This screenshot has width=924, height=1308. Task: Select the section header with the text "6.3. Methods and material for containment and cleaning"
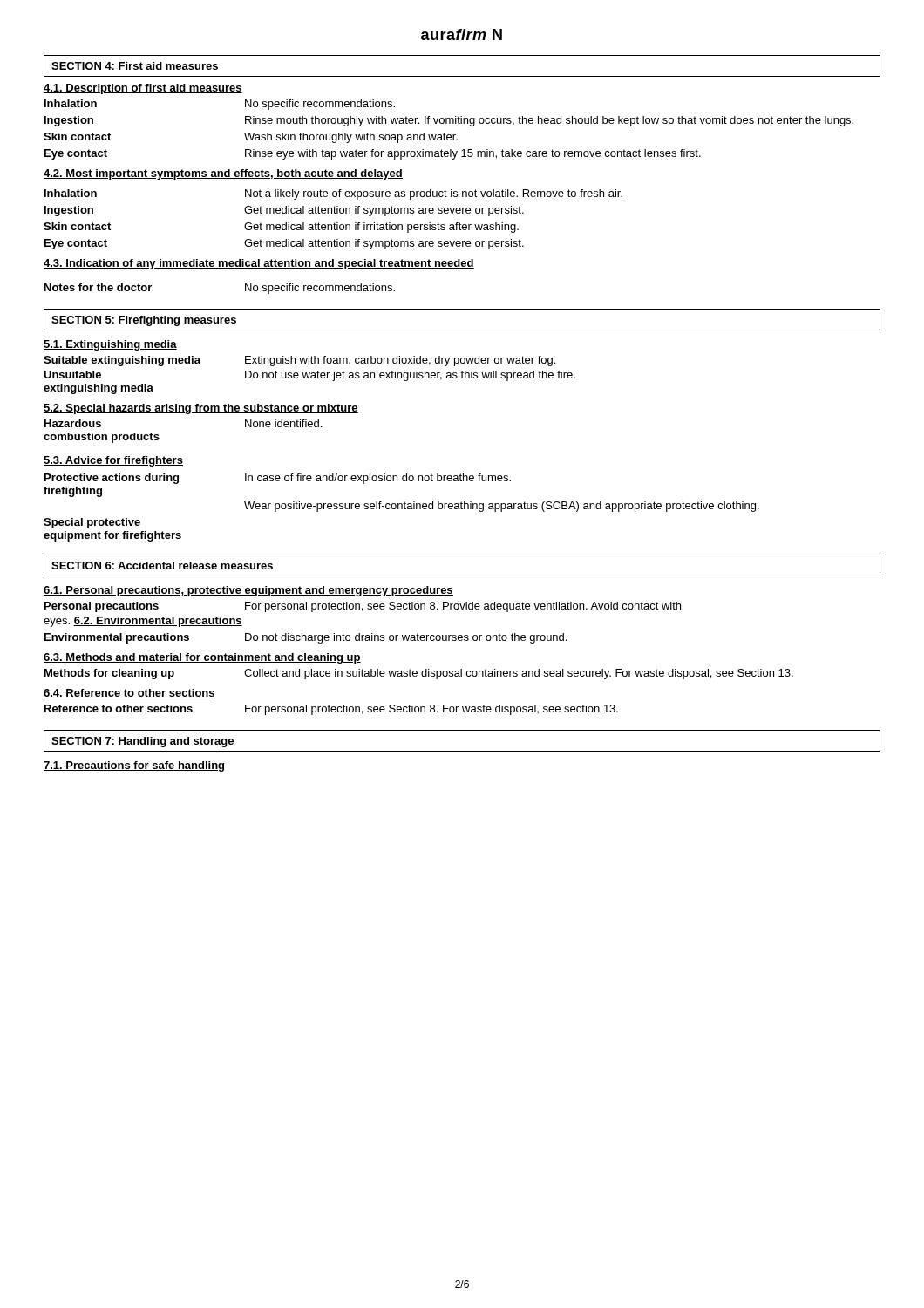[202, 657]
